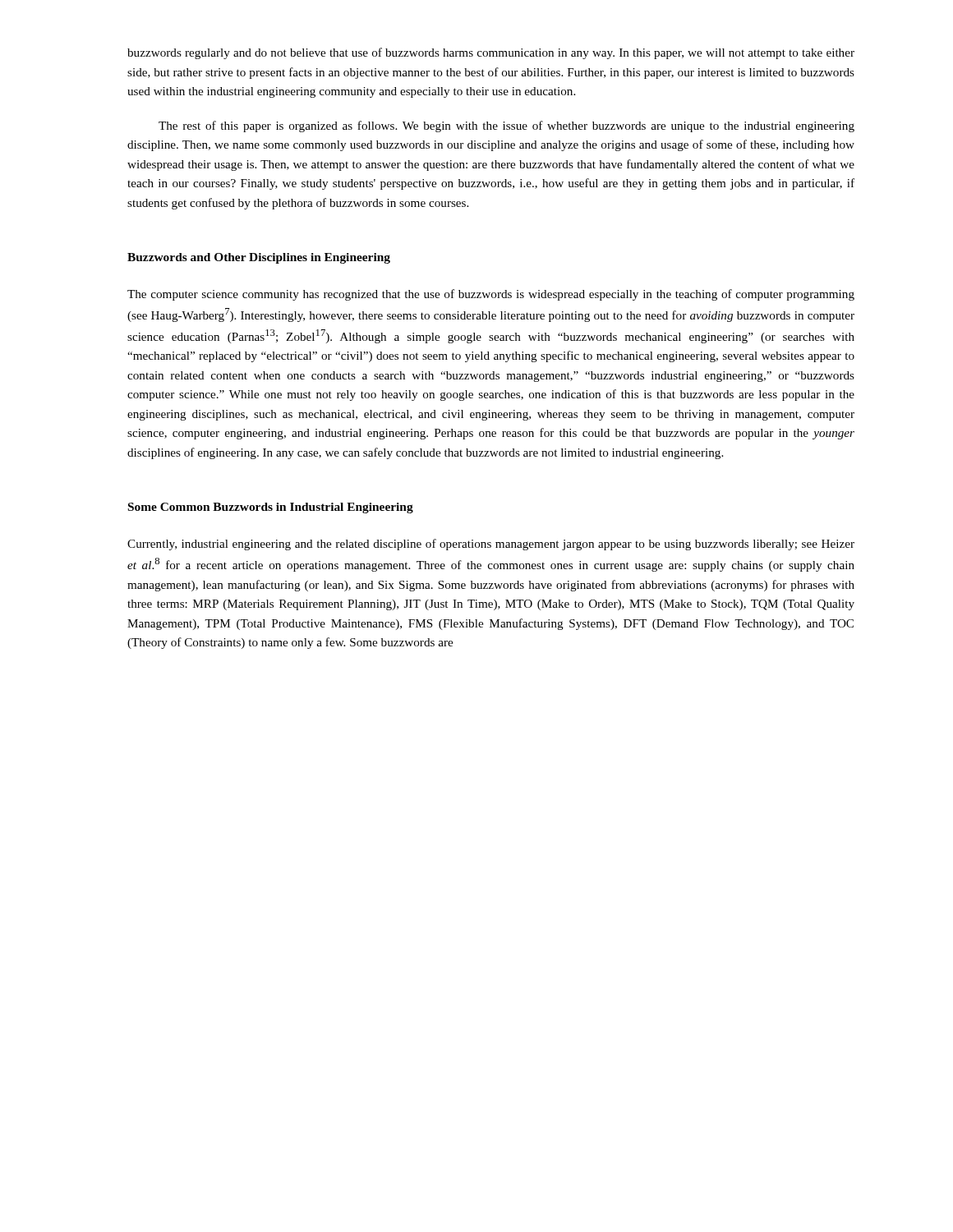Viewport: 953px width, 1232px height.
Task: Select the text block containing "The computer science community has"
Action: [x=491, y=373]
